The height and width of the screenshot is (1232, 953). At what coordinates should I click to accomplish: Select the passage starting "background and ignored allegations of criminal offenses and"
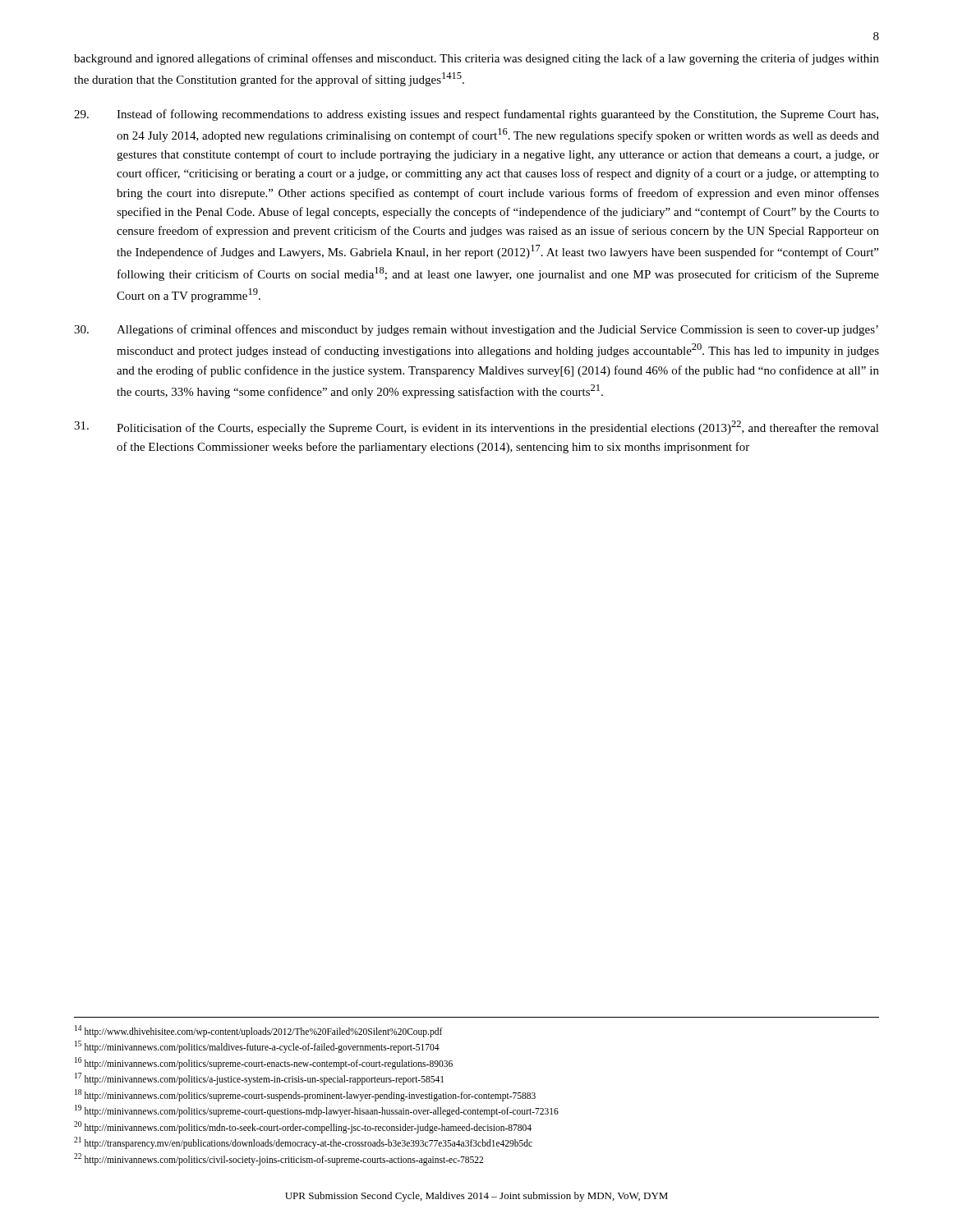tap(476, 69)
